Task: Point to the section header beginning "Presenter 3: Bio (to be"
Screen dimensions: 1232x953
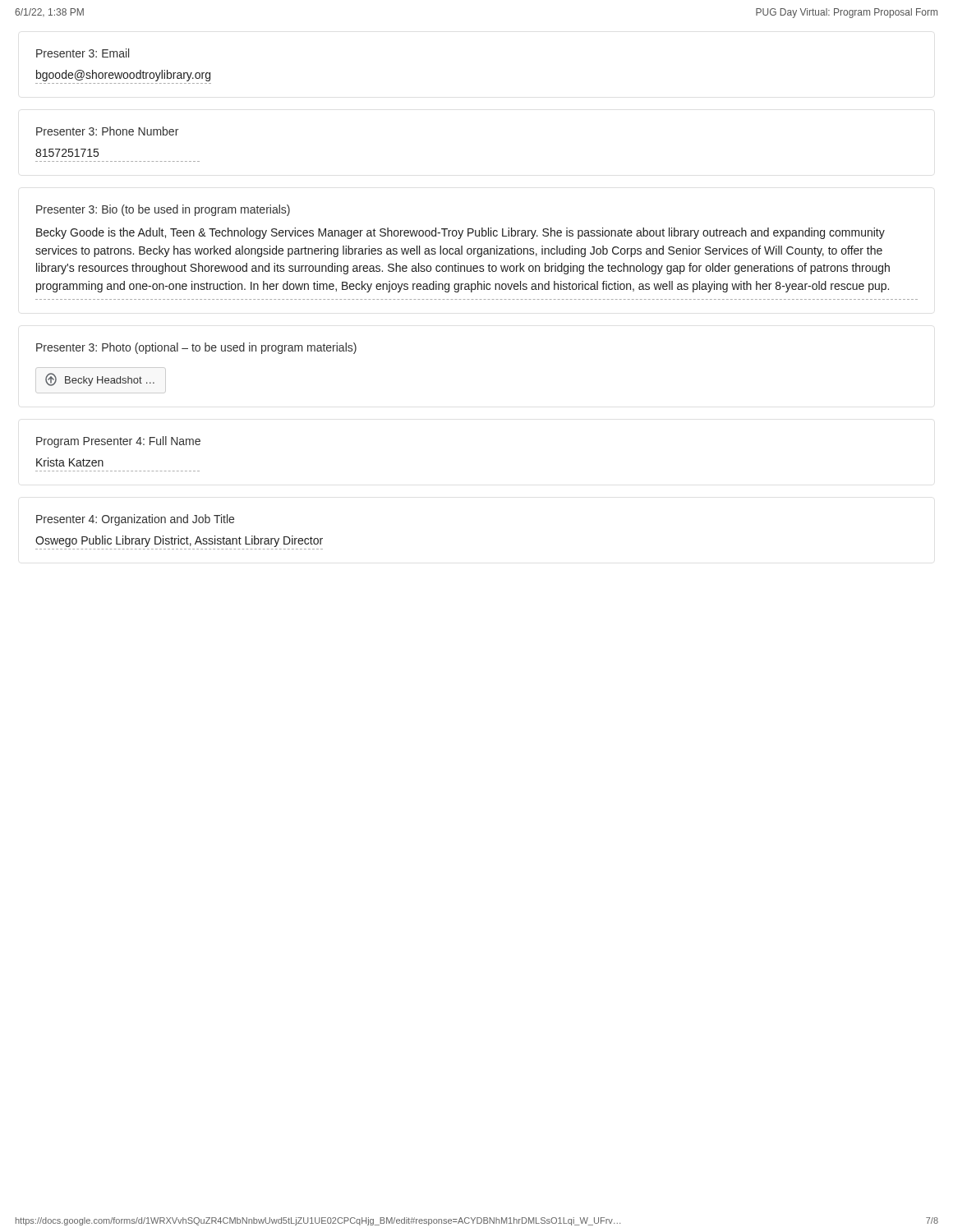Action: pyautogui.click(x=163, y=209)
